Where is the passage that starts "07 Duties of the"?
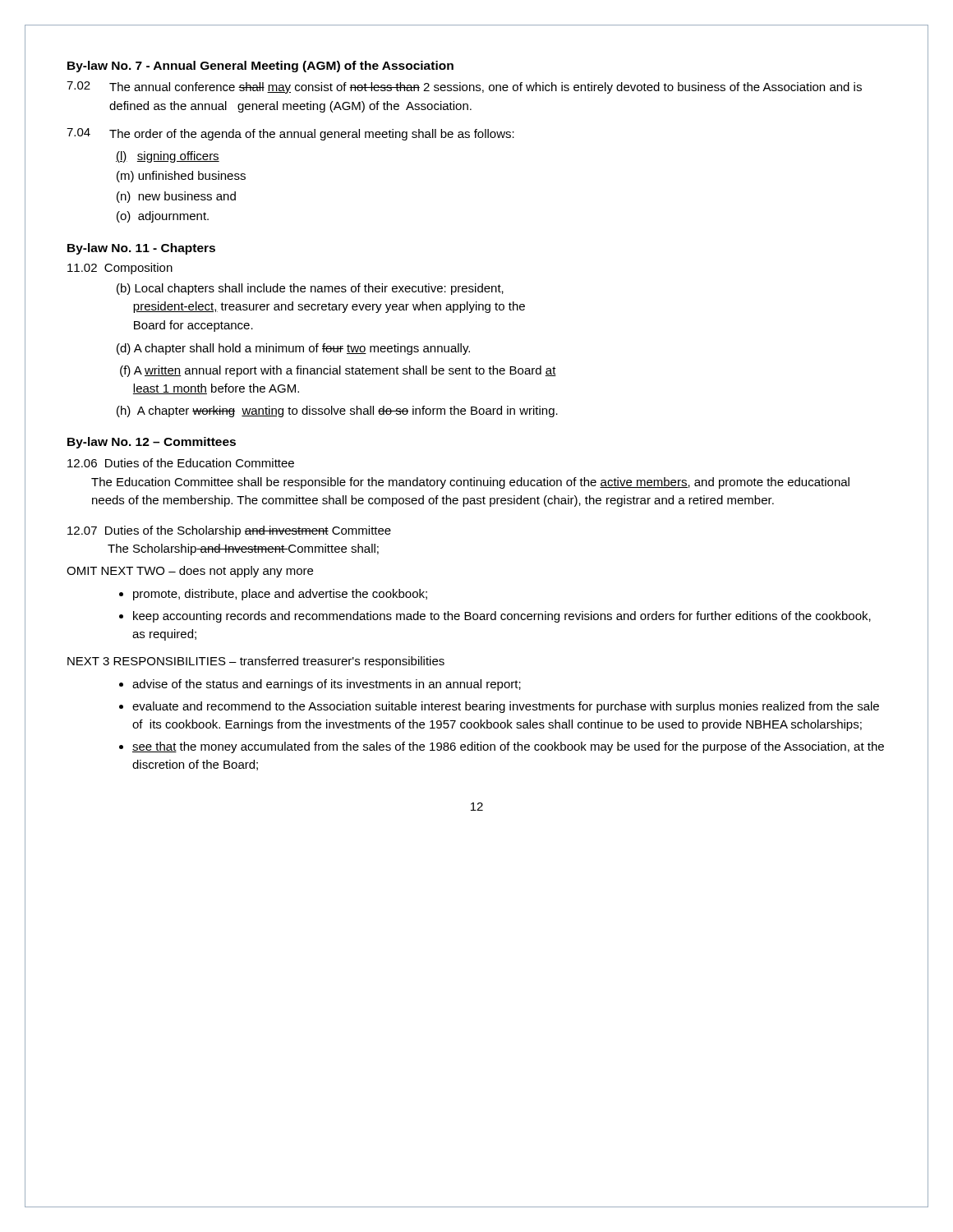Image resolution: width=953 pixels, height=1232 pixels. [229, 531]
